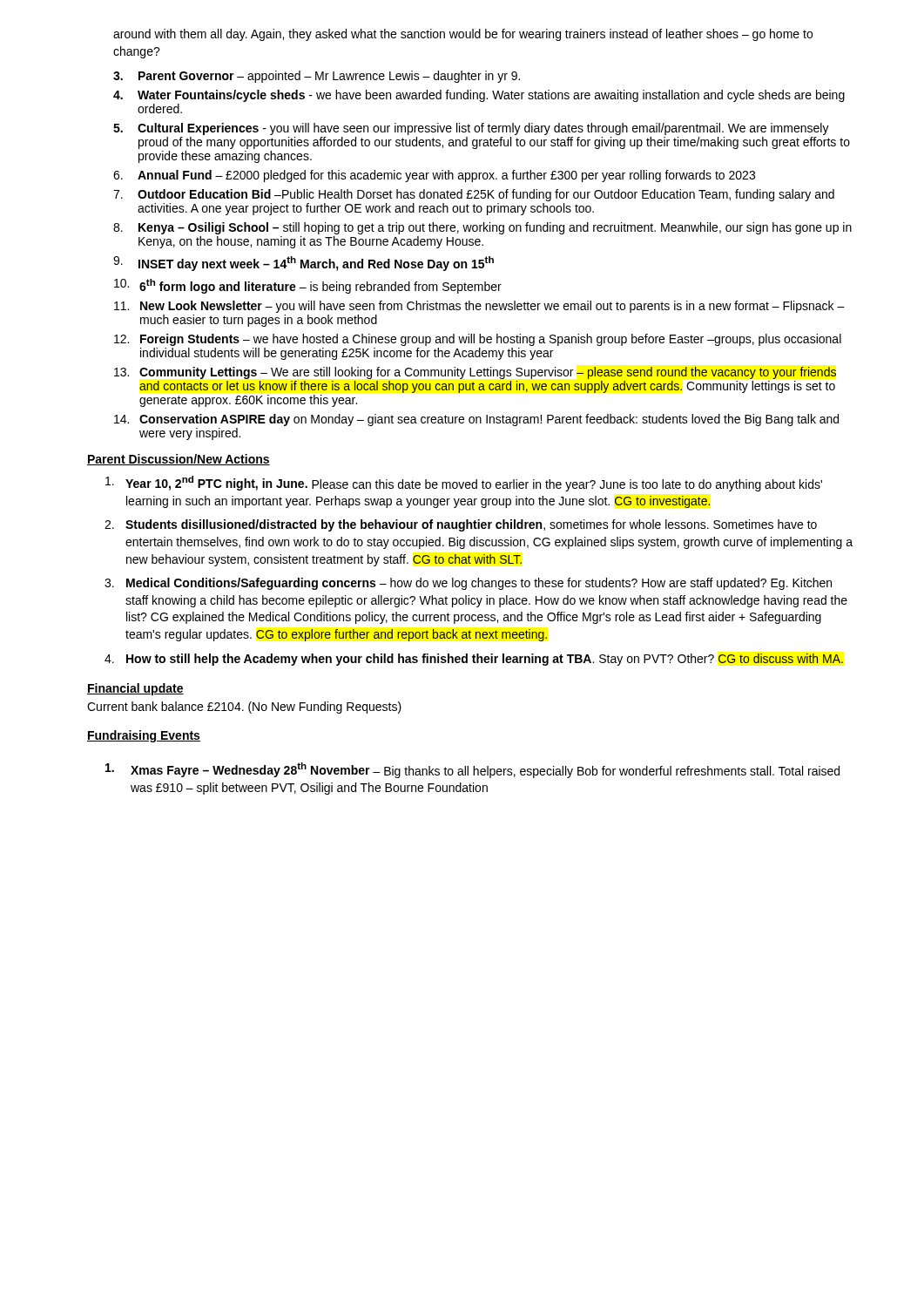Screen dimensions: 1307x924
Task: Navigate to the region starting "9. INSET day"
Action: click(304, 262)
